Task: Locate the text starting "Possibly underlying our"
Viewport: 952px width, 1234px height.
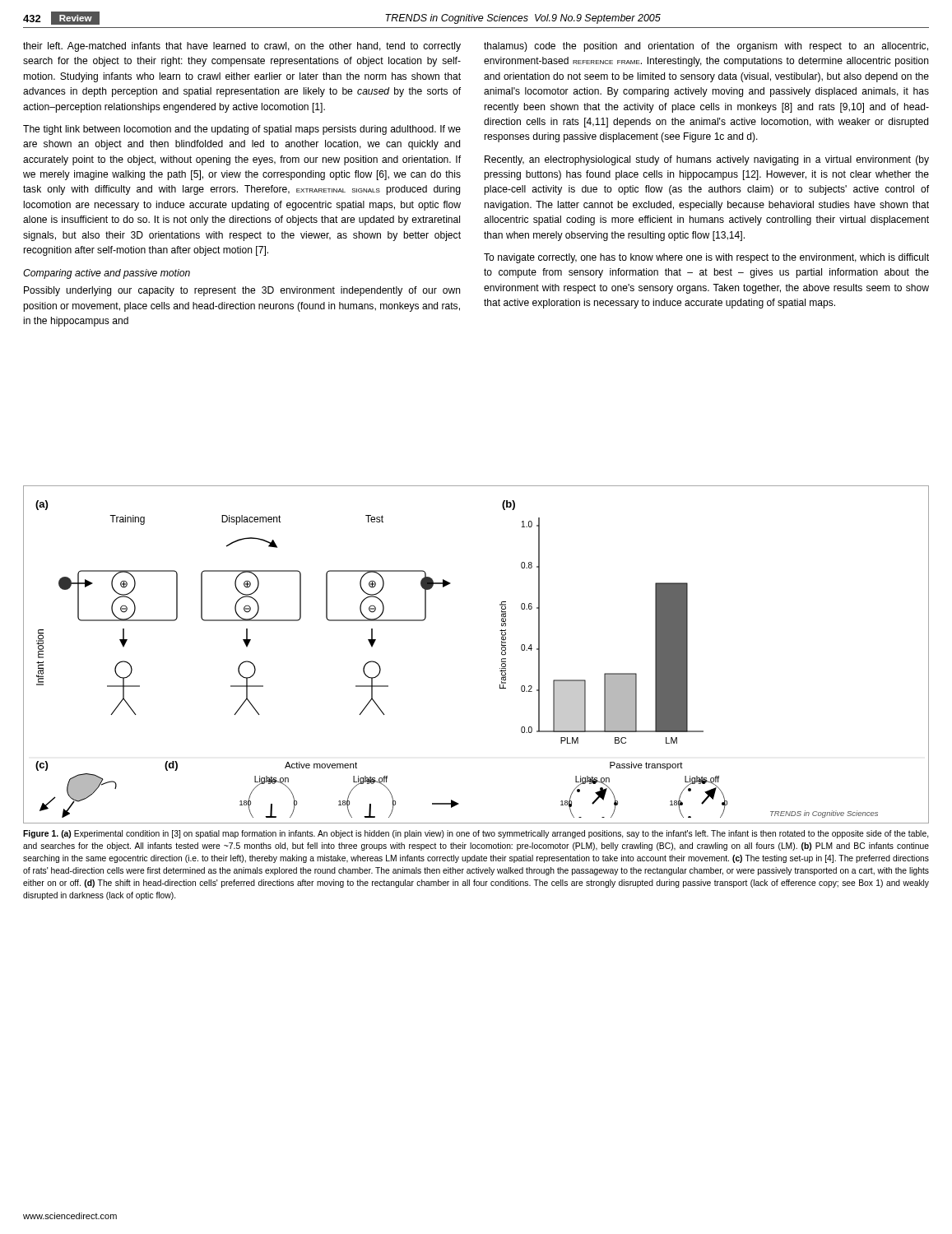Action: click(242, 306)
